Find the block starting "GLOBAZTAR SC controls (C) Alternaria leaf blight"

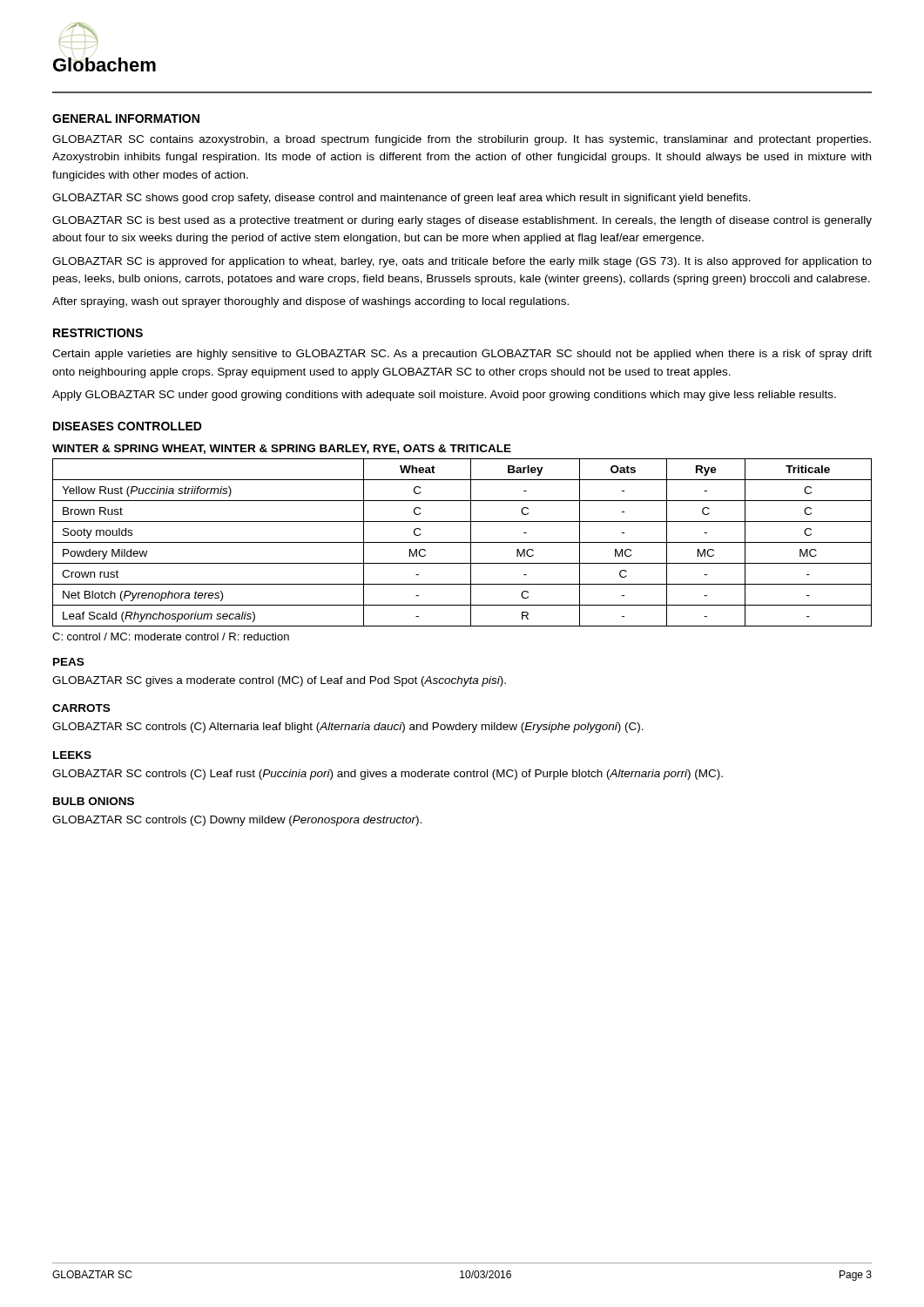pos(348,726)
